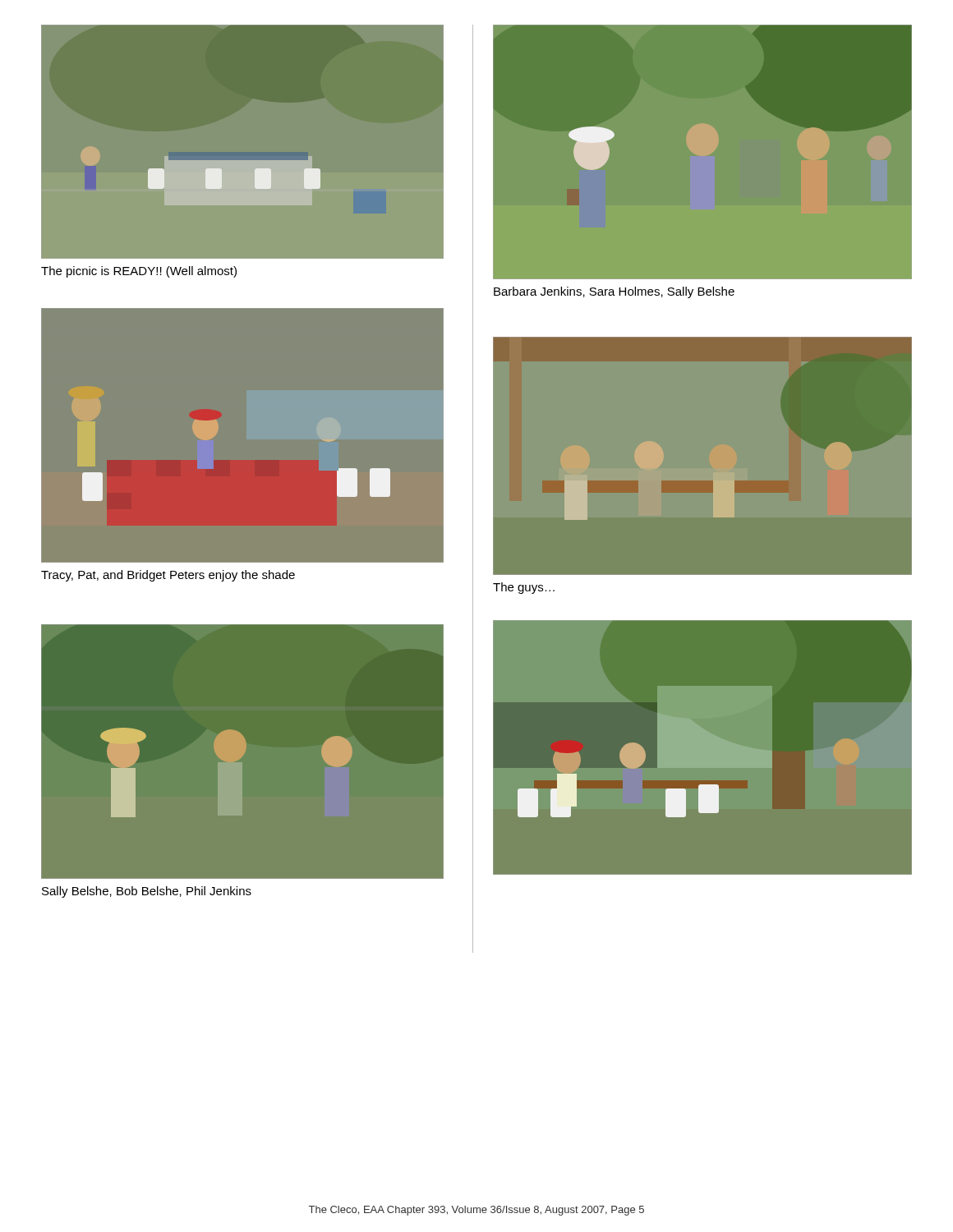Select the caption with the text "Sally Belshe, Bob Belshe,"
The height and width of the screenshot is (1232, 953).
pyautogui.click(x=146, y=891)
